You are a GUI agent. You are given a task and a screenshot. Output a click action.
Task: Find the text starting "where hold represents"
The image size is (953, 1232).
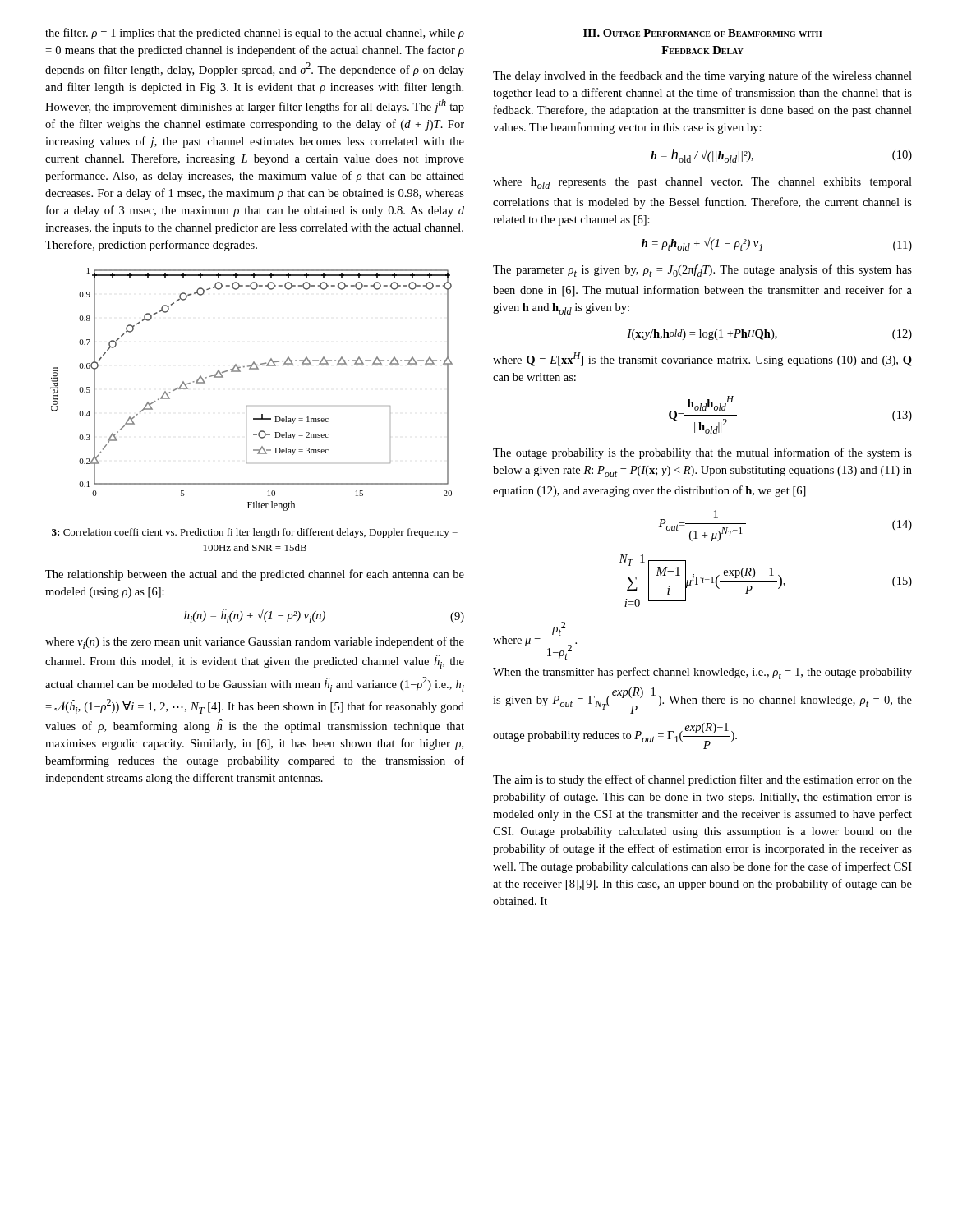pyautogui.click(x=702, y=201)
